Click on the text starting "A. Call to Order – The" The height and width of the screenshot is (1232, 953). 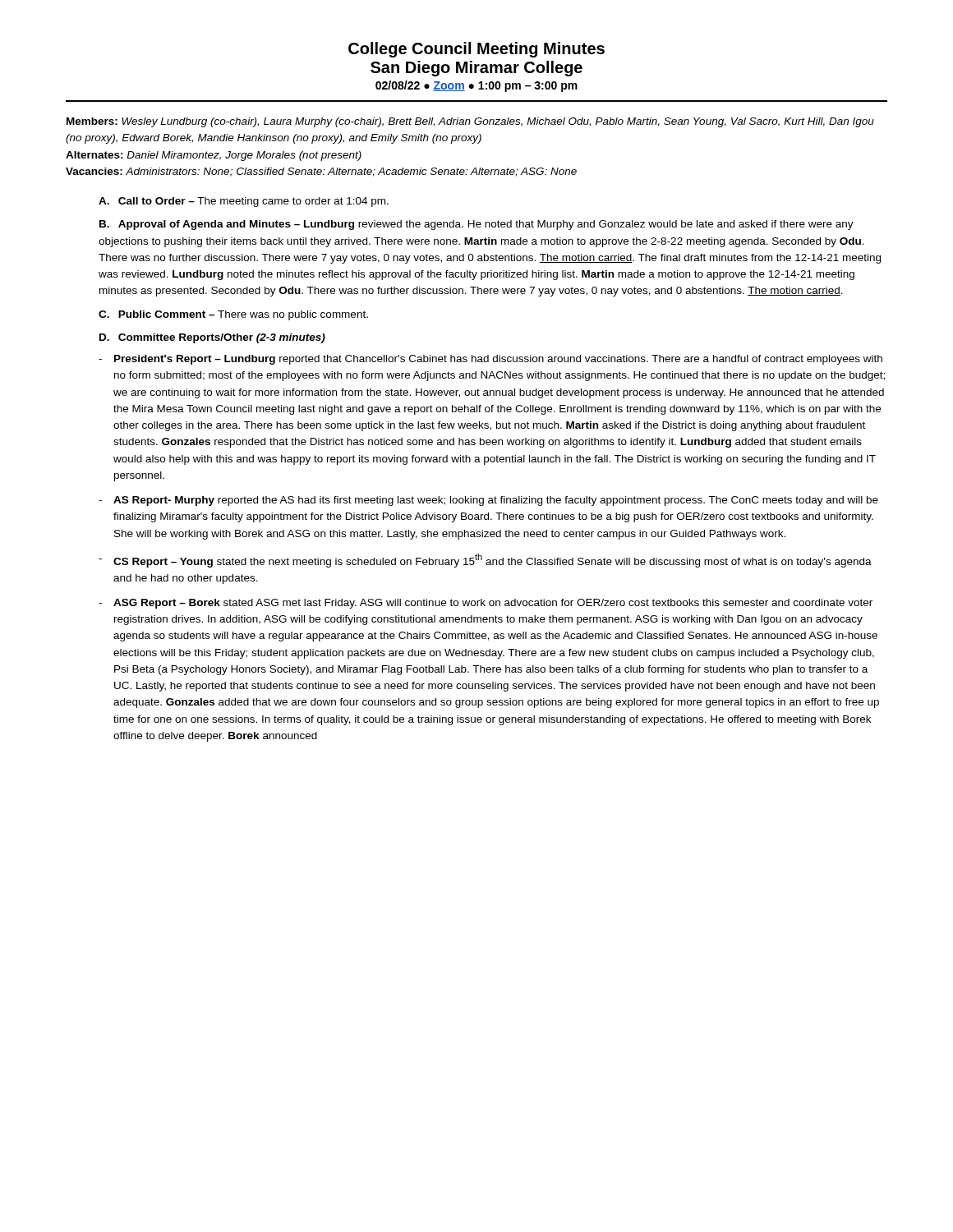pyautogui.click(x=244, y=201)
